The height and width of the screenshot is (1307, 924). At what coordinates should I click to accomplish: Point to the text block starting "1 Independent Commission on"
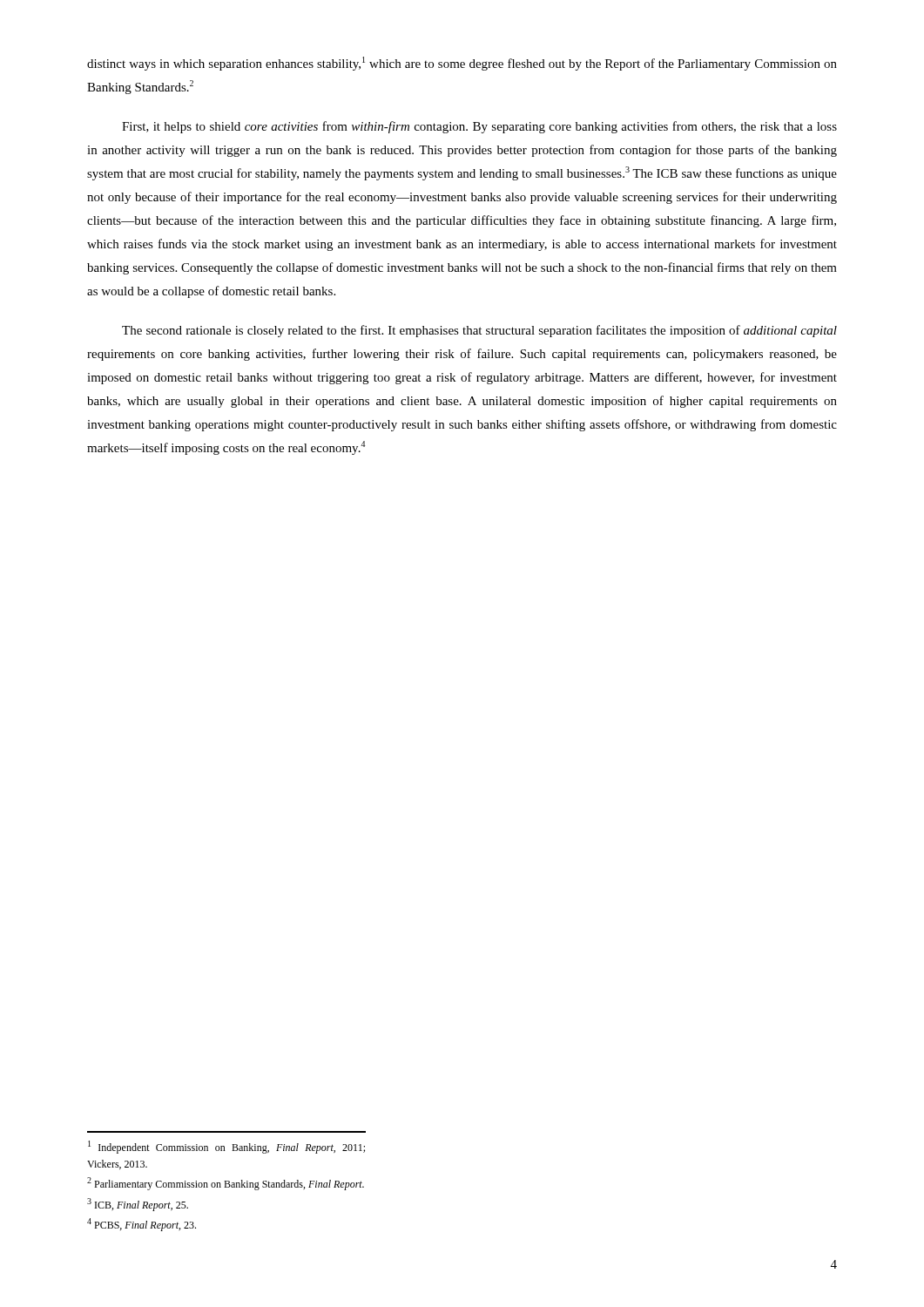[226, 1156]
